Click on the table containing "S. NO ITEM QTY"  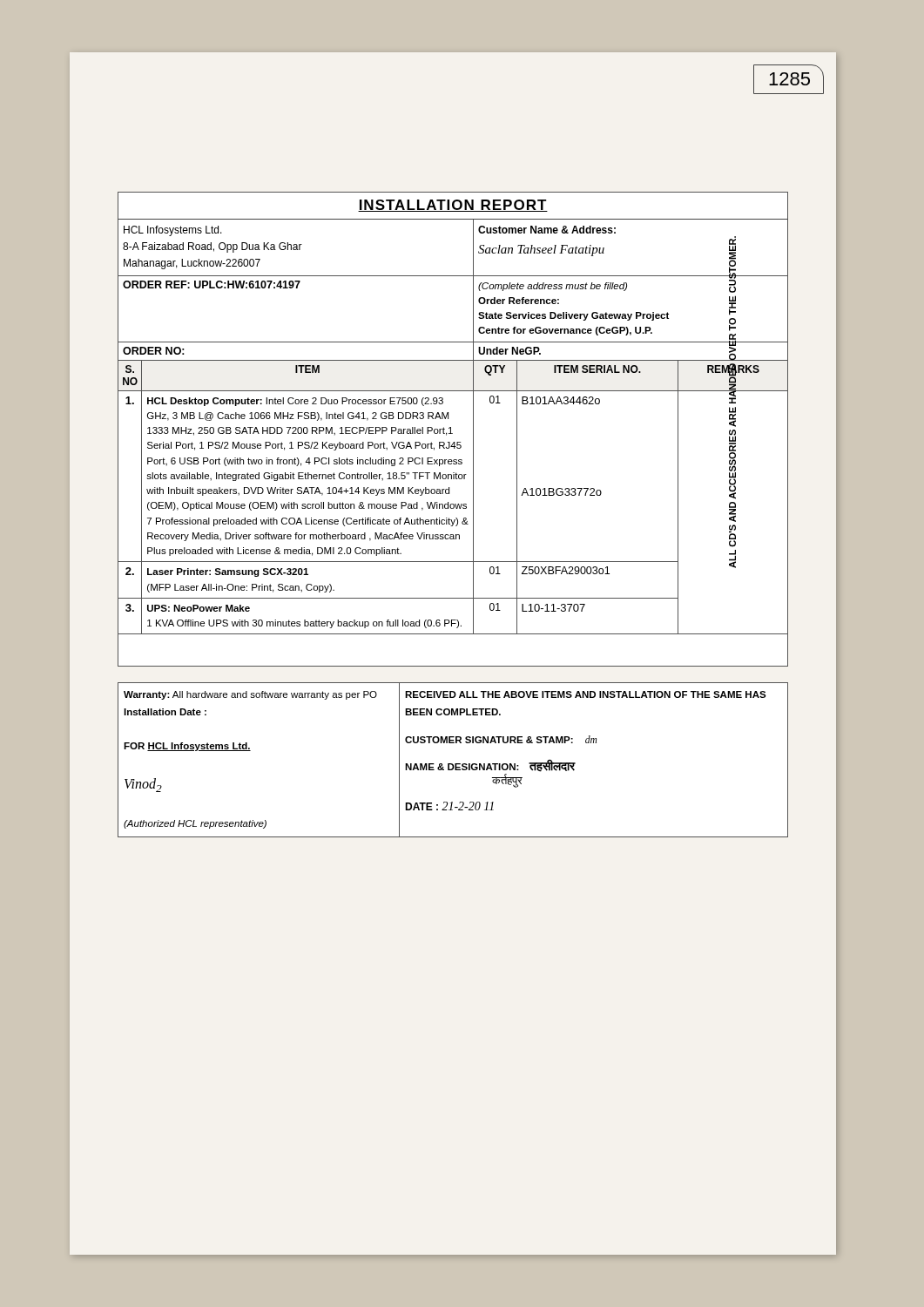click(453, 375)
